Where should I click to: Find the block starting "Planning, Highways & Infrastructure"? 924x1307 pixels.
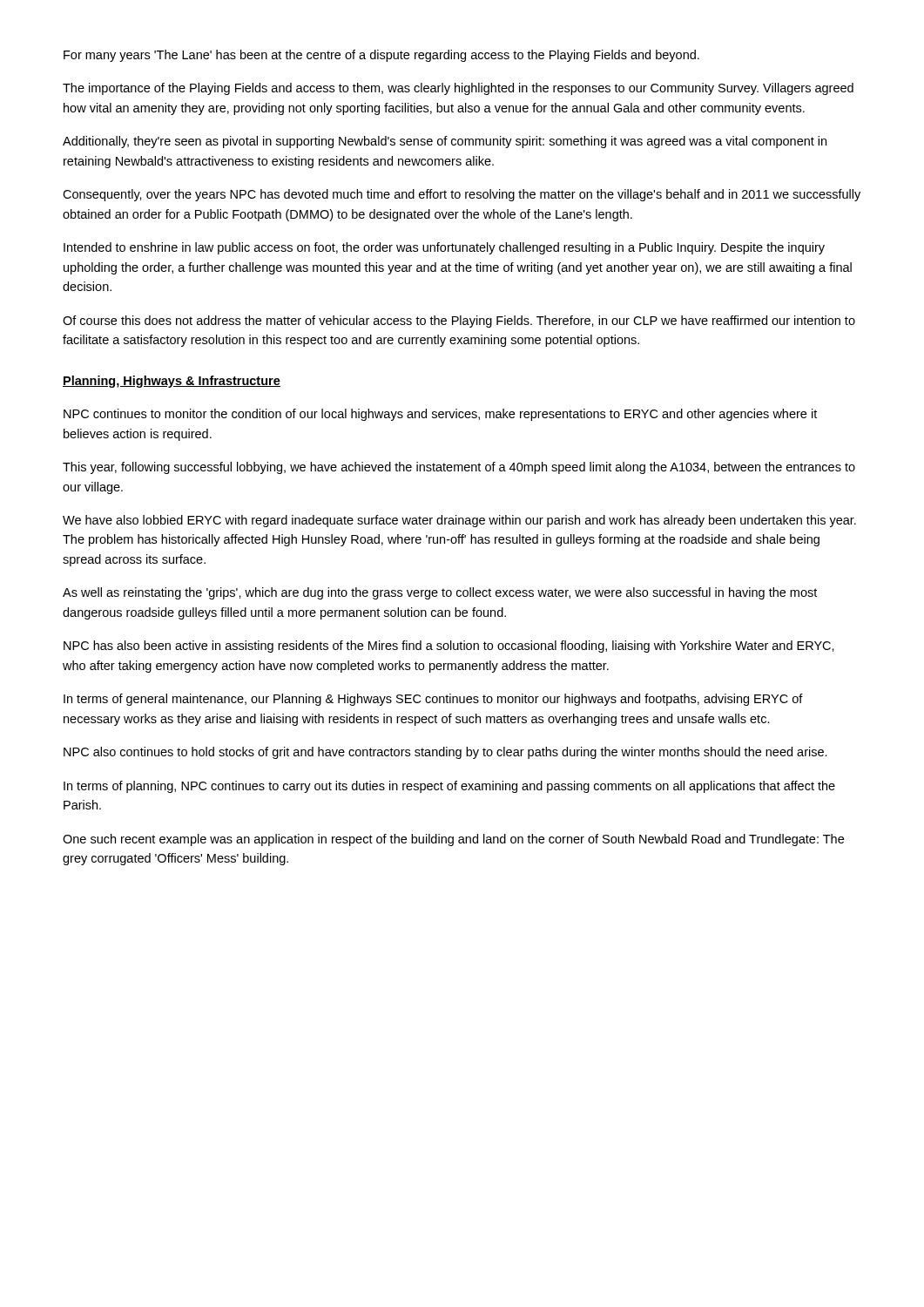coord(171,380)
